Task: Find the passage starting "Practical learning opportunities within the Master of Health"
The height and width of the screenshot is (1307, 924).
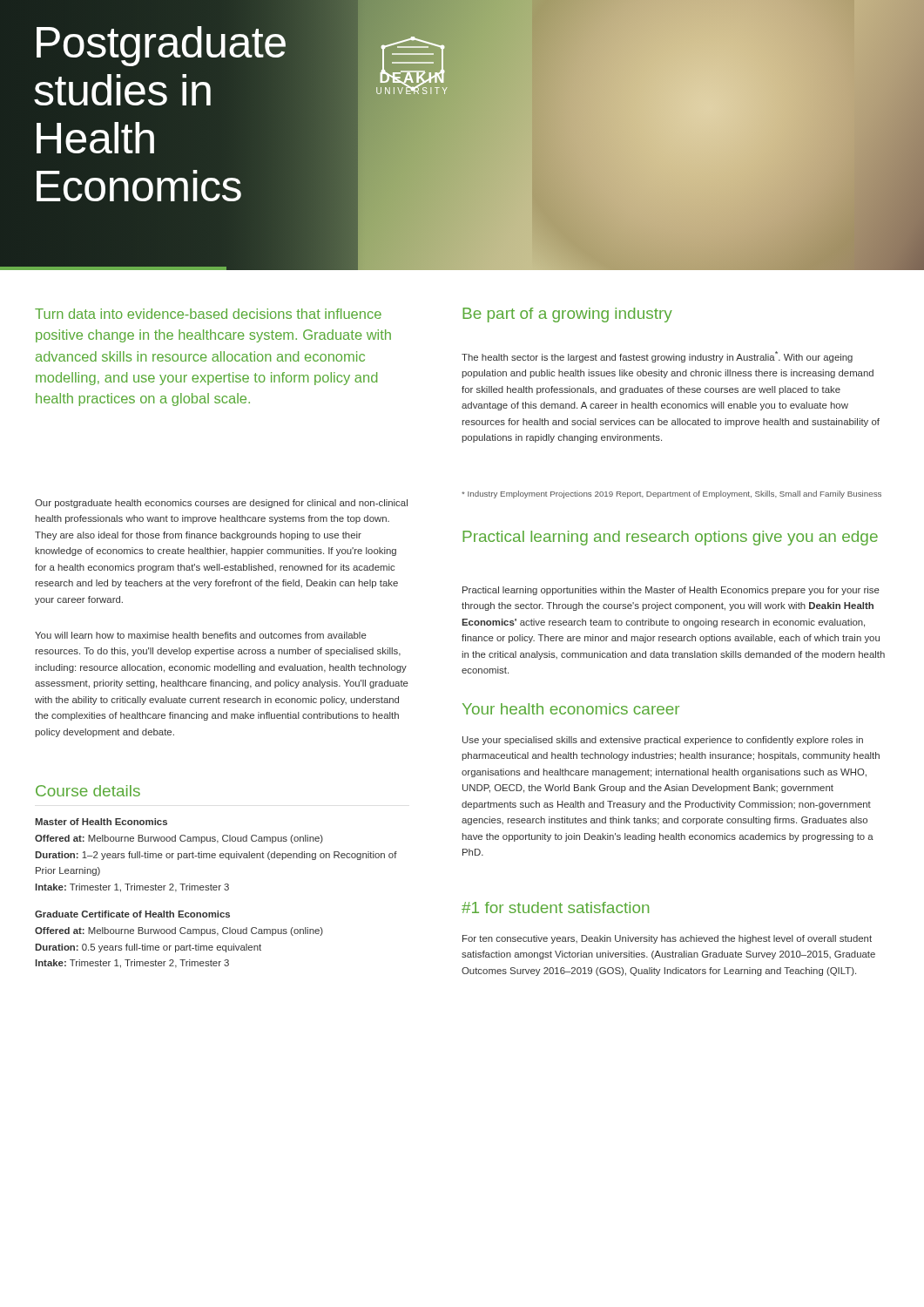Action: [x=673, y=630]
